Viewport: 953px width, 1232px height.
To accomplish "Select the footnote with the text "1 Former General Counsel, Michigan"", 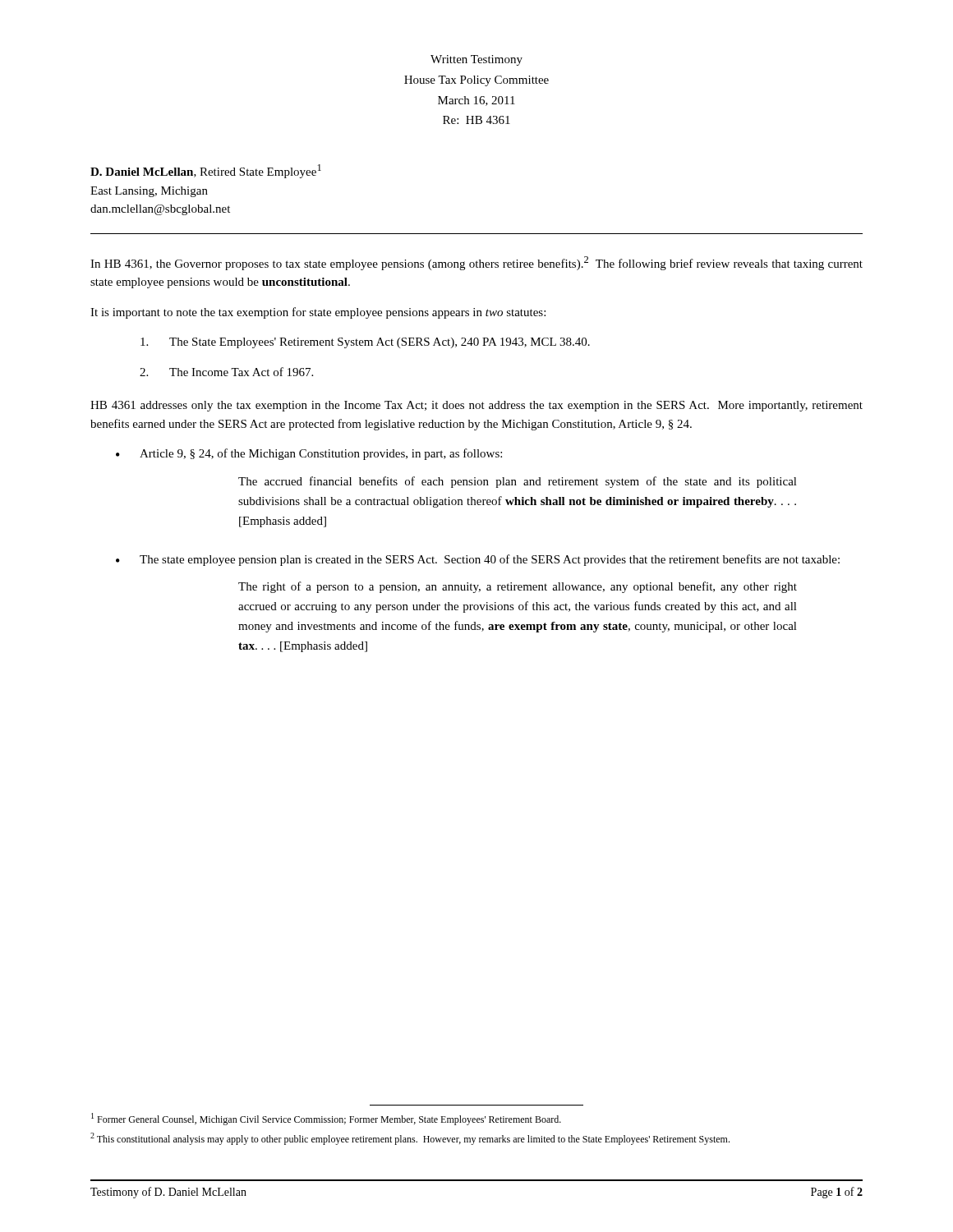I will tap(326, 1119).
